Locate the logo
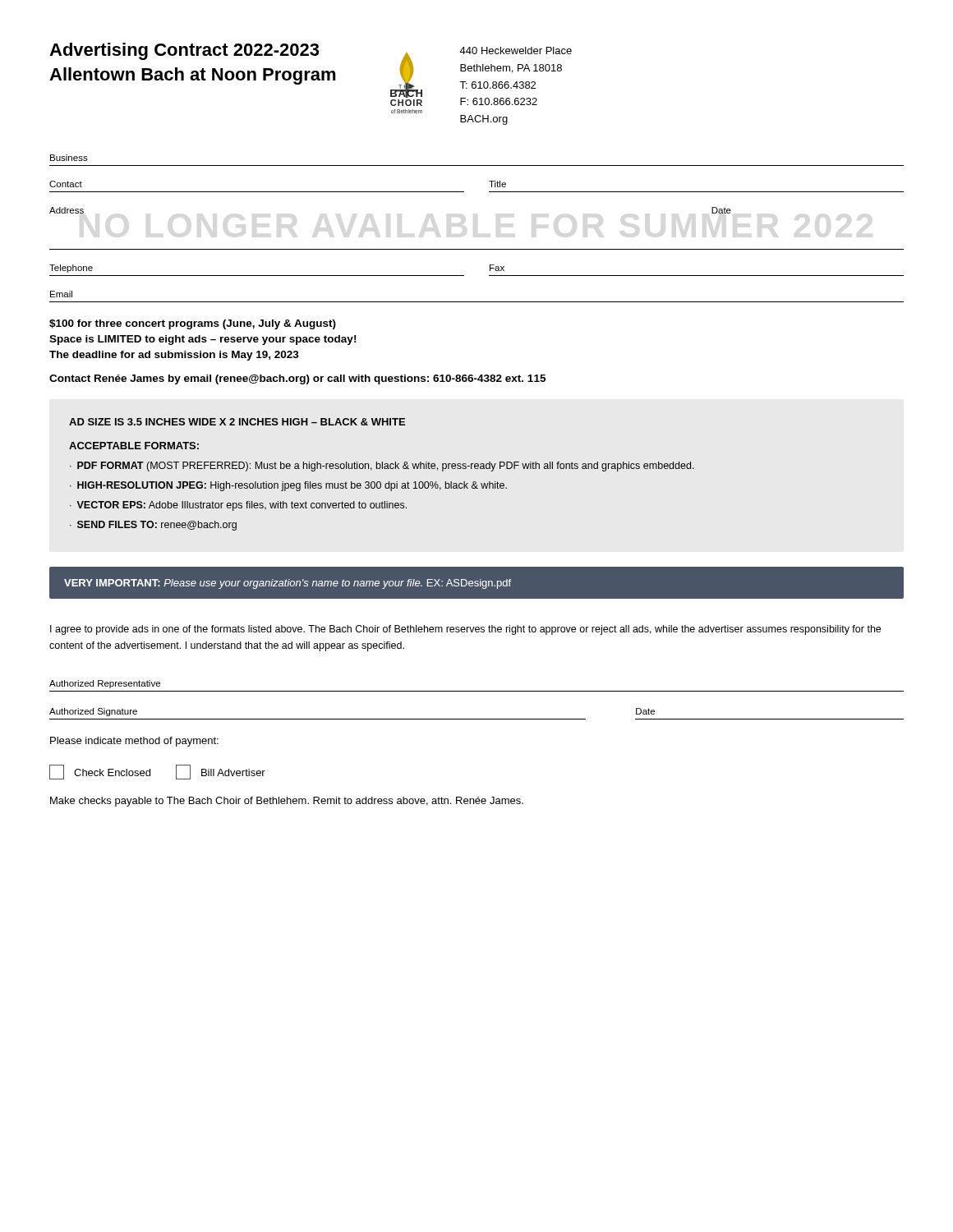This screenshot has height=1232, width=953. (x=406, y=78)
